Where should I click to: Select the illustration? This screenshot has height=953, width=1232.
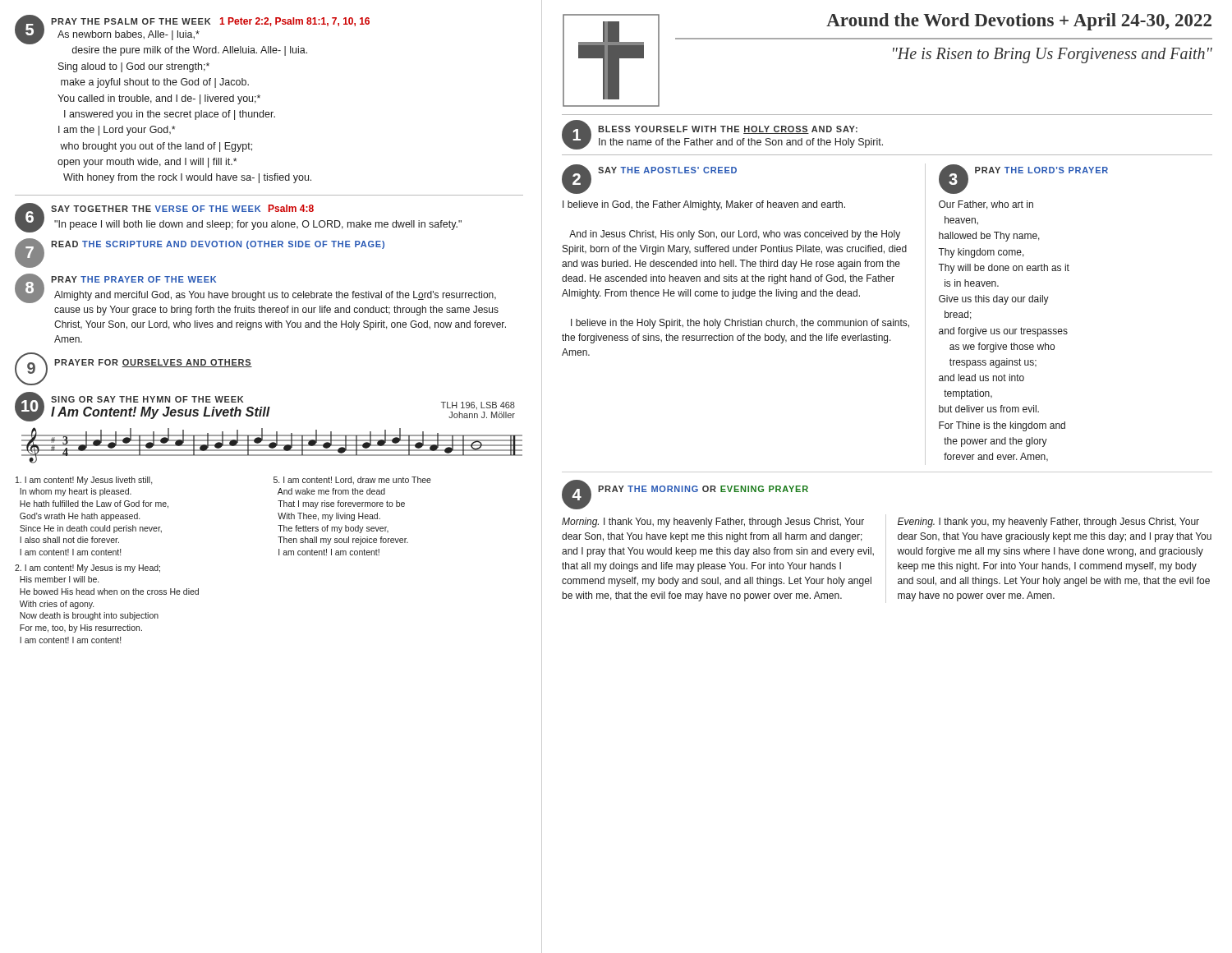tap(611, 60)
